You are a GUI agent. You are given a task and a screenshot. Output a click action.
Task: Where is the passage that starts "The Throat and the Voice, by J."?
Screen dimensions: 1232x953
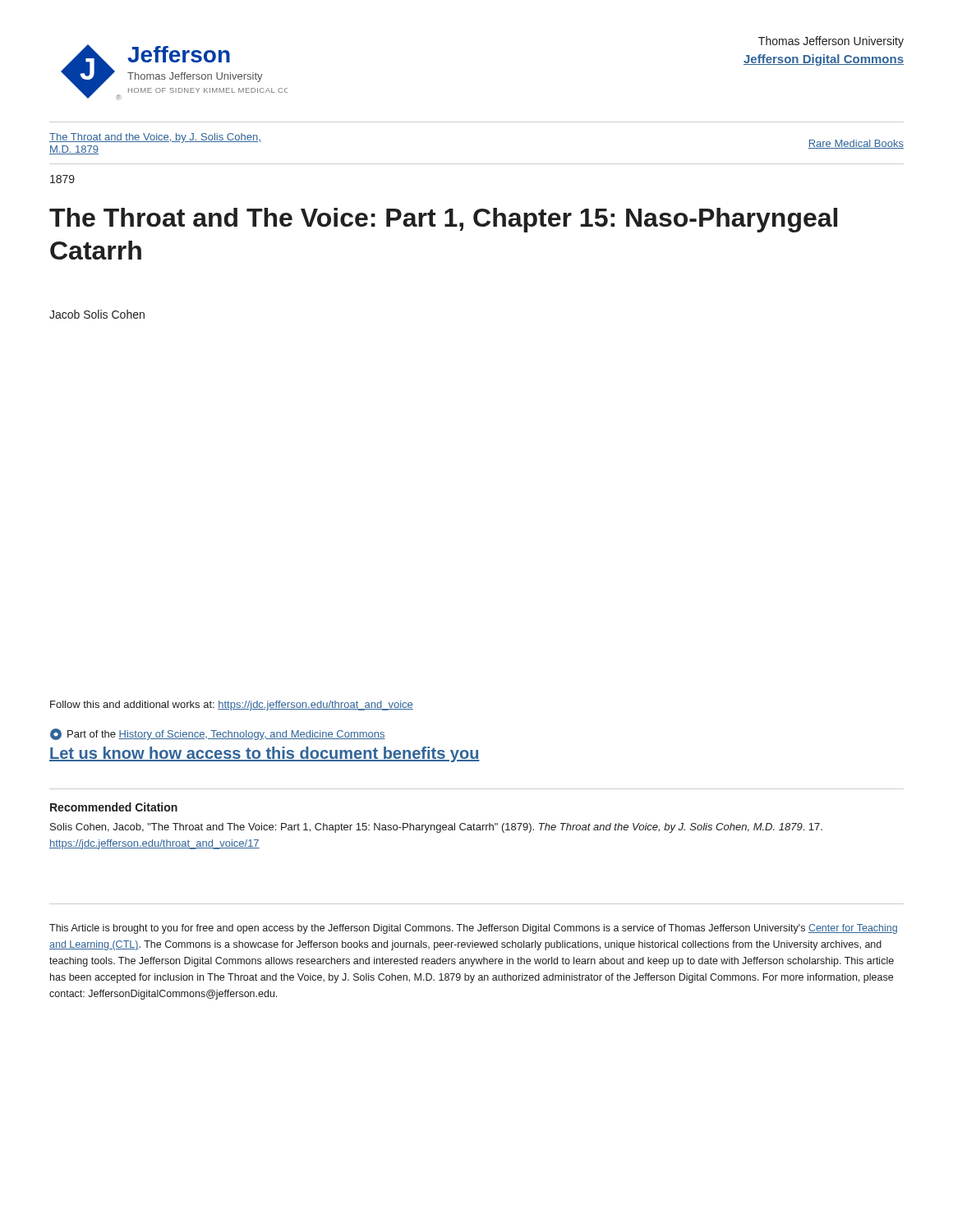click(155, 143)
